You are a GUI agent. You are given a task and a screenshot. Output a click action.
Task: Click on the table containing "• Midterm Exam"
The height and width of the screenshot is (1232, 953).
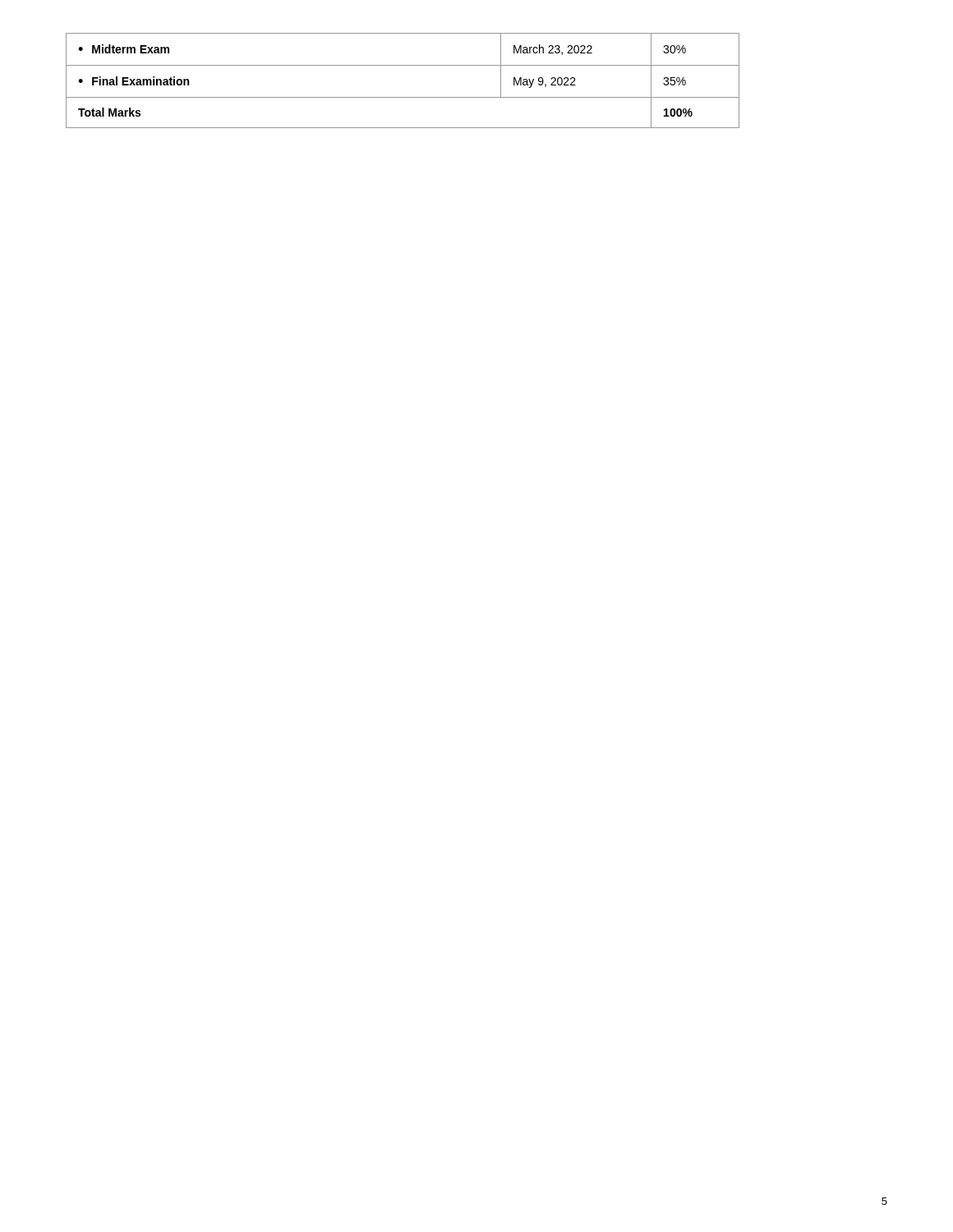[476, 81]
